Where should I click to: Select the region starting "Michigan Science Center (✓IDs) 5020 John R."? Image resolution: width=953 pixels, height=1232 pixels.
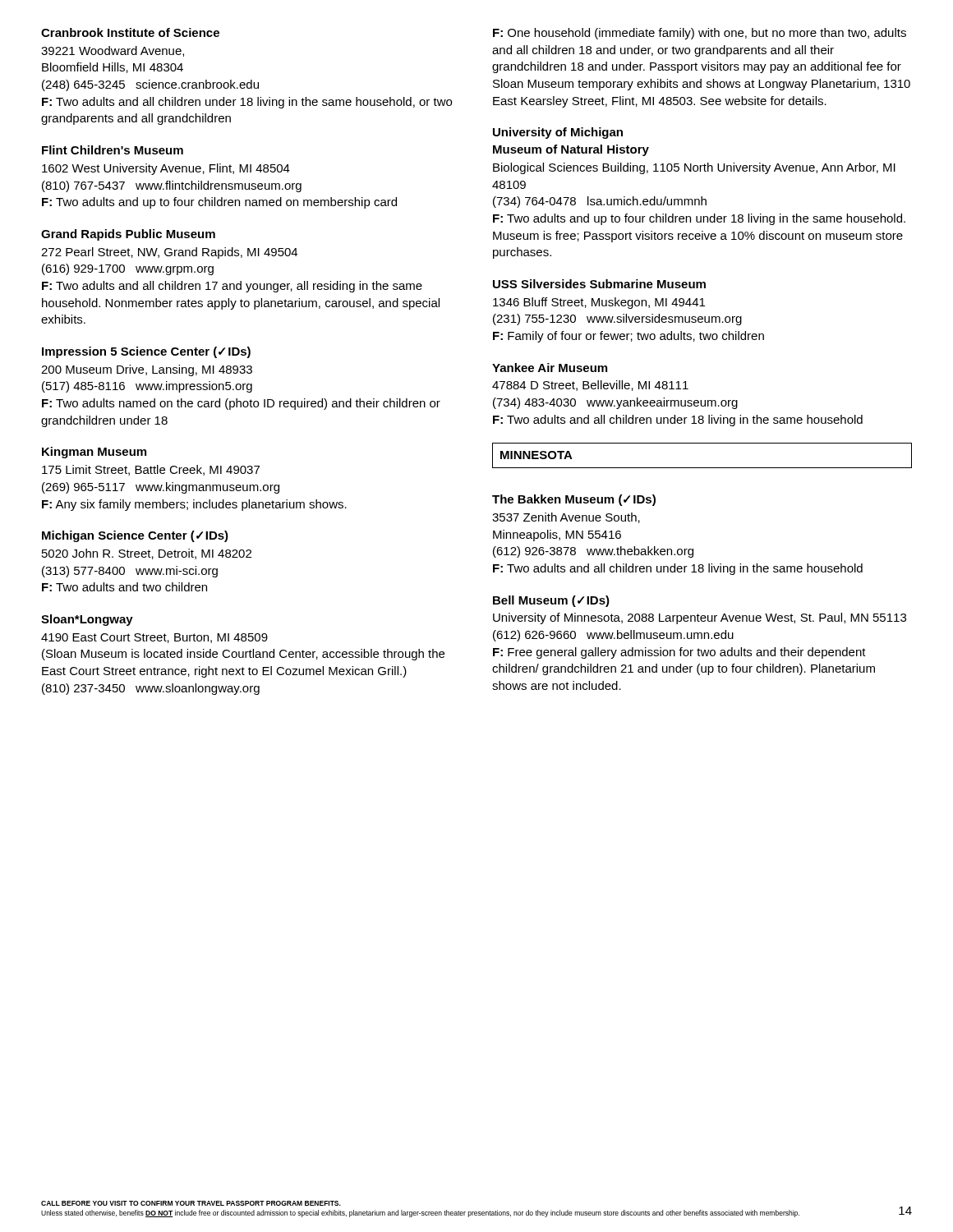click(251, 562)
